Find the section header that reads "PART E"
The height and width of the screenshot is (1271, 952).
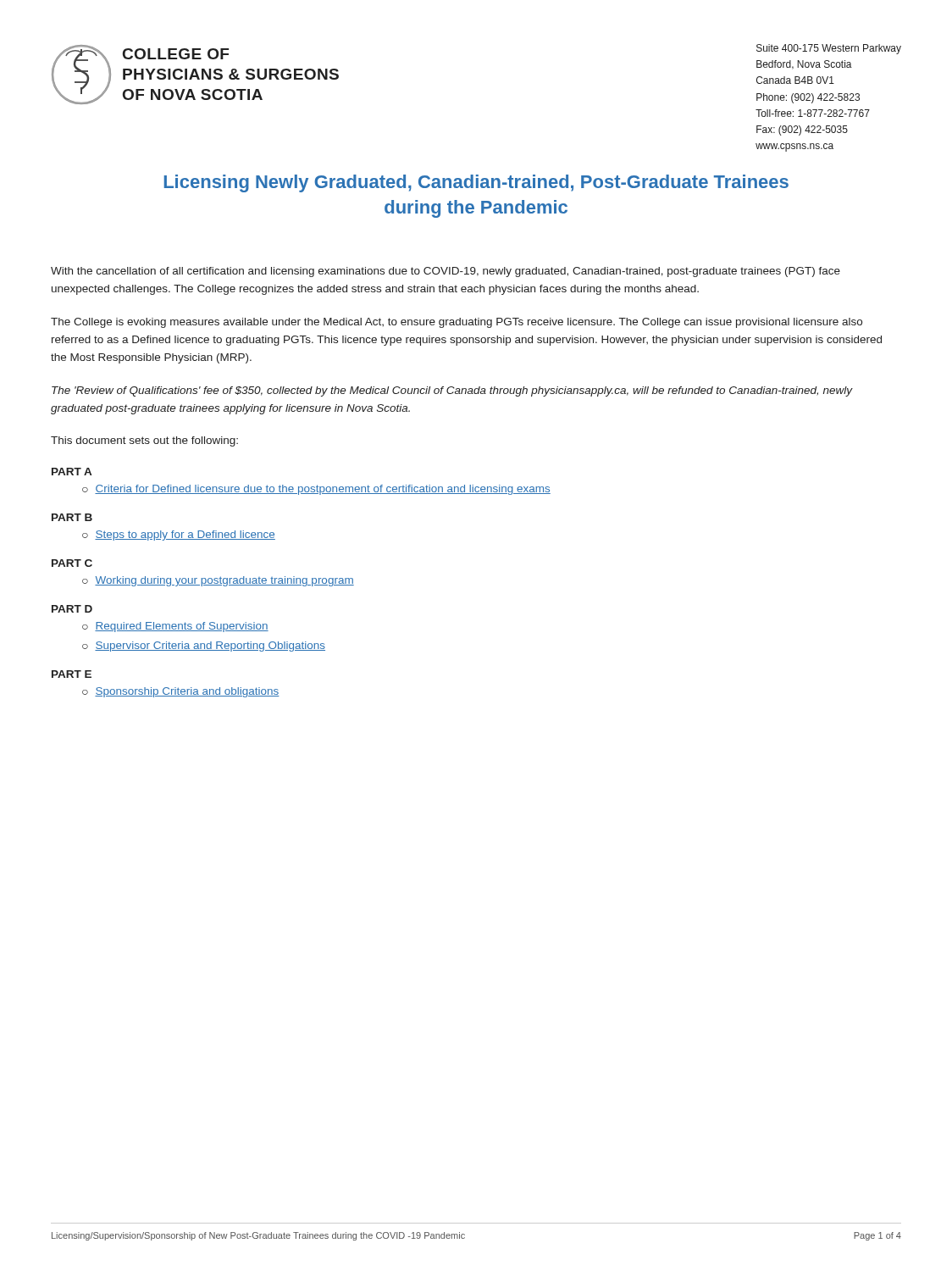pyautogui.click(x=71, y=674)
